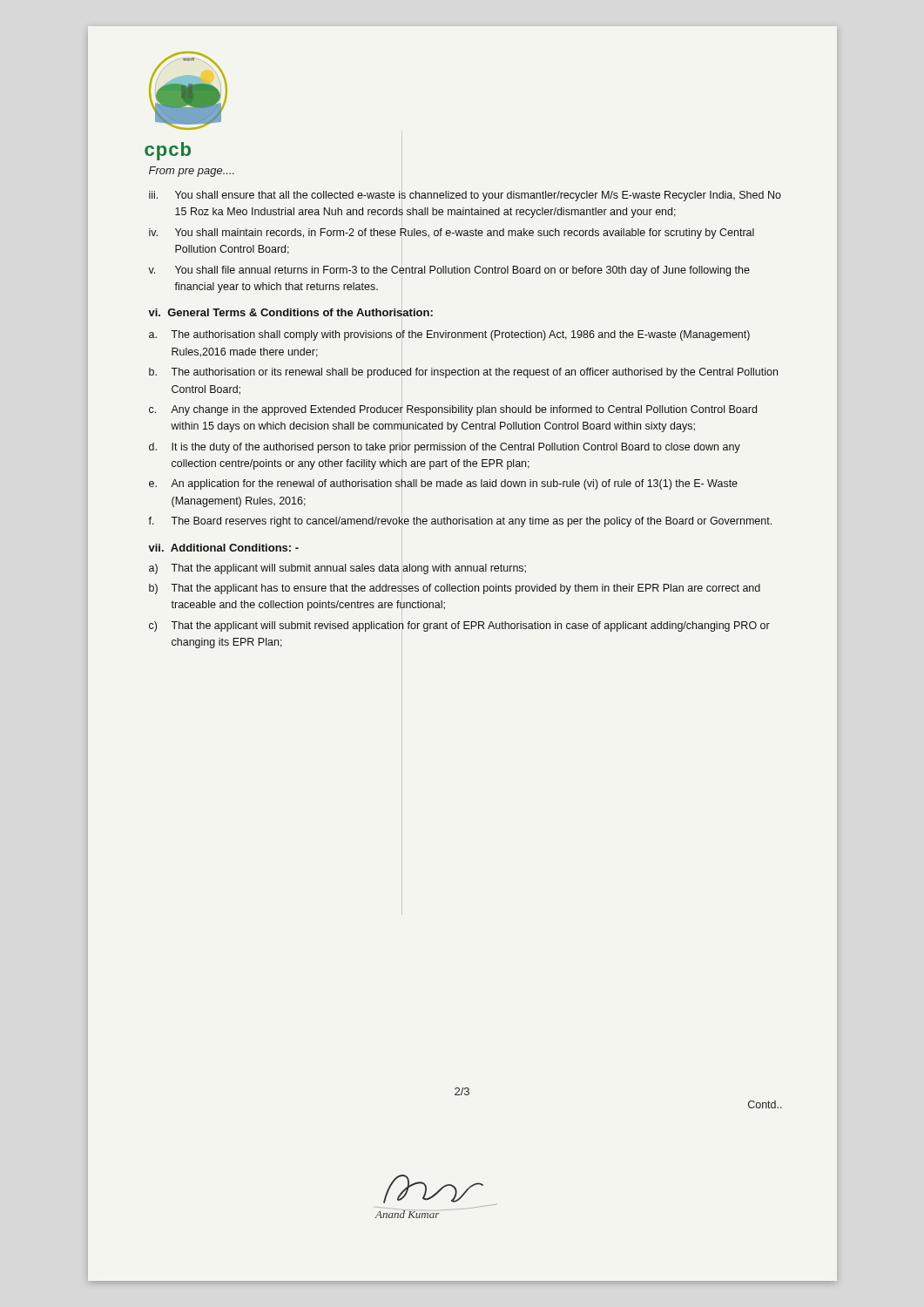Click on the list item that reads "a. The authorisation shall comply with provisions of"
Viewport: 924px width, 1307px height.
466,344
